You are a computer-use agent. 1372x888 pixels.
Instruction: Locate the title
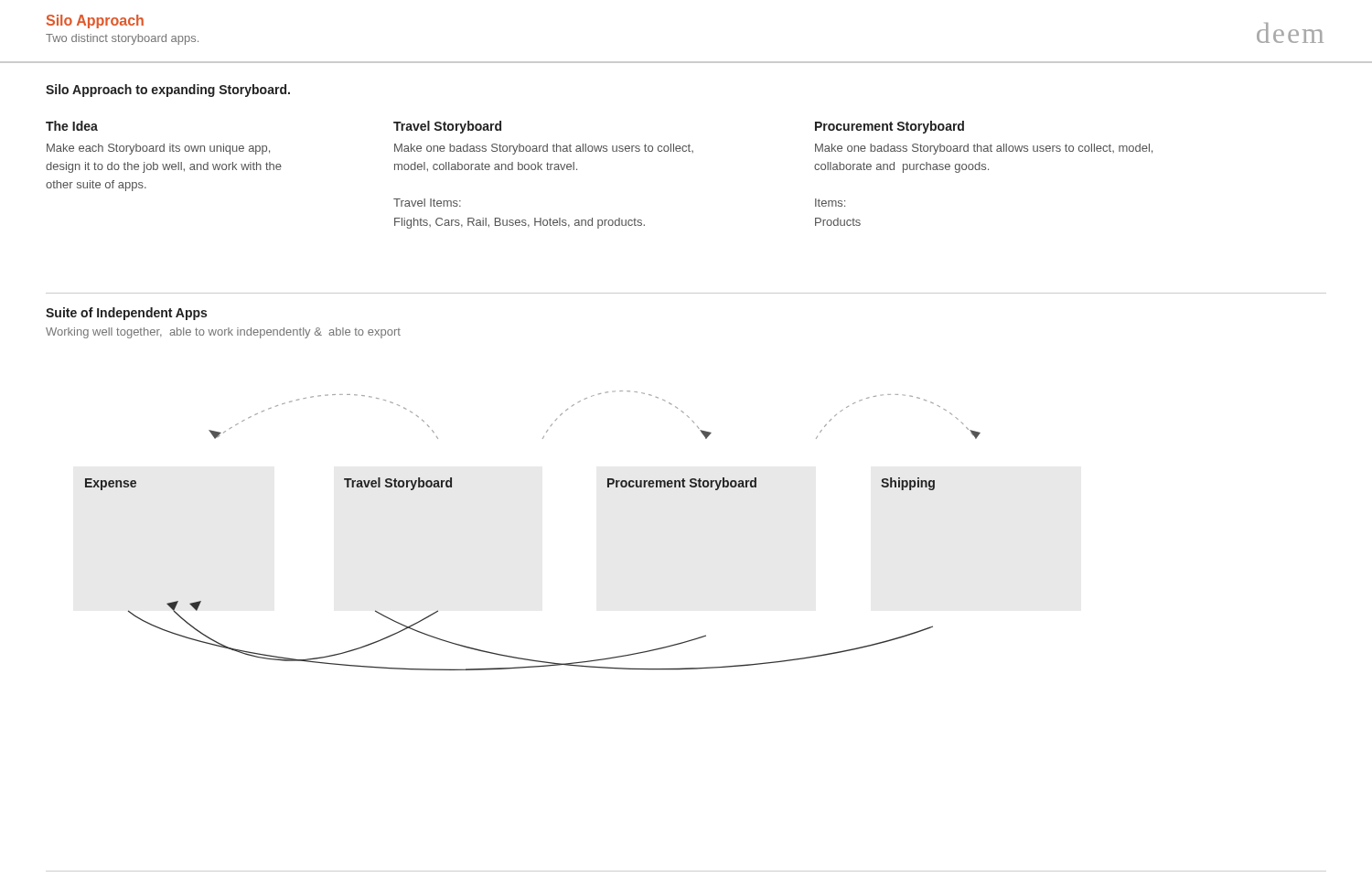pos(1291,33)
